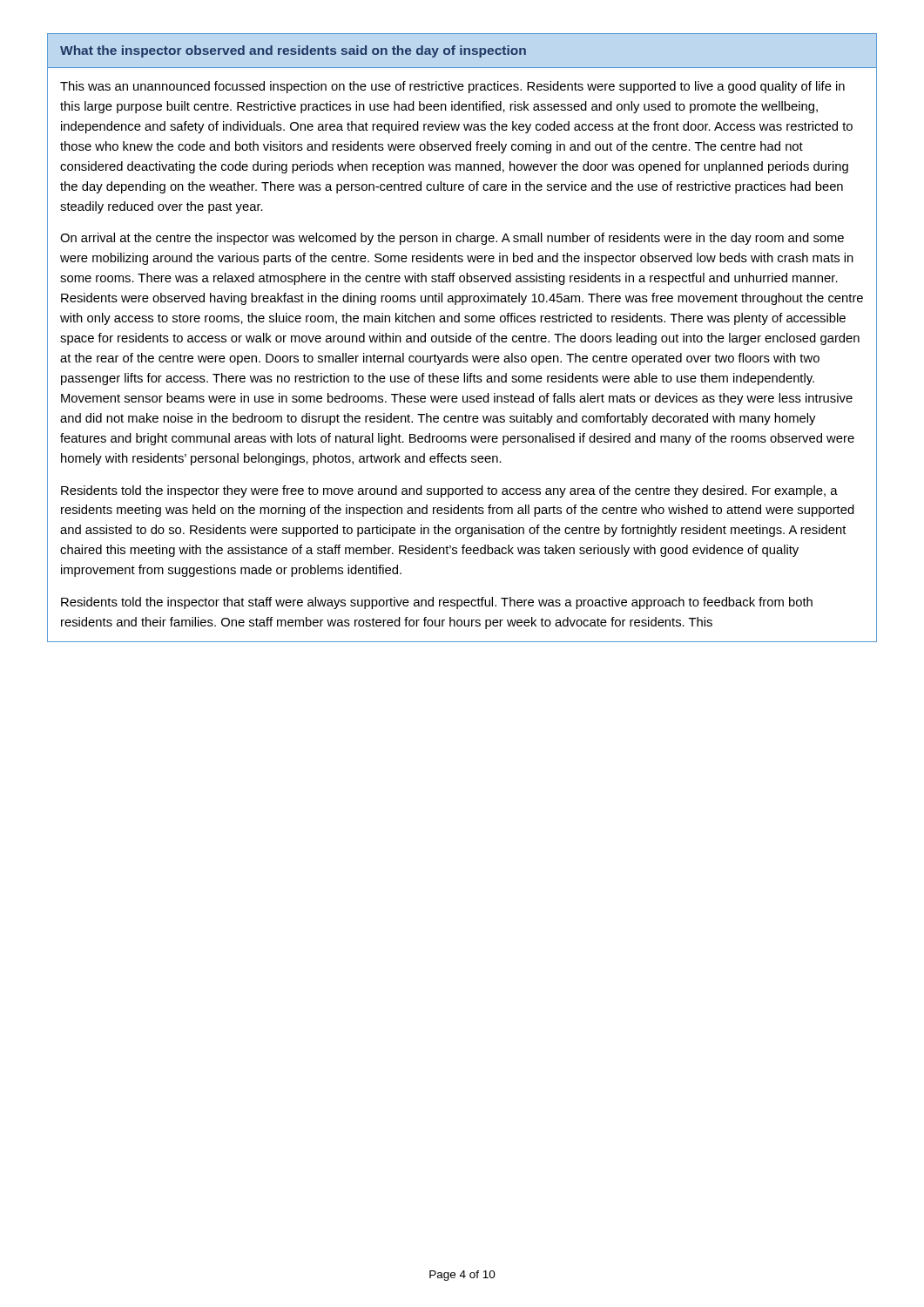Where is the section header that starts "What the inspector observed and residents said on"?

(x=293, y=50)
